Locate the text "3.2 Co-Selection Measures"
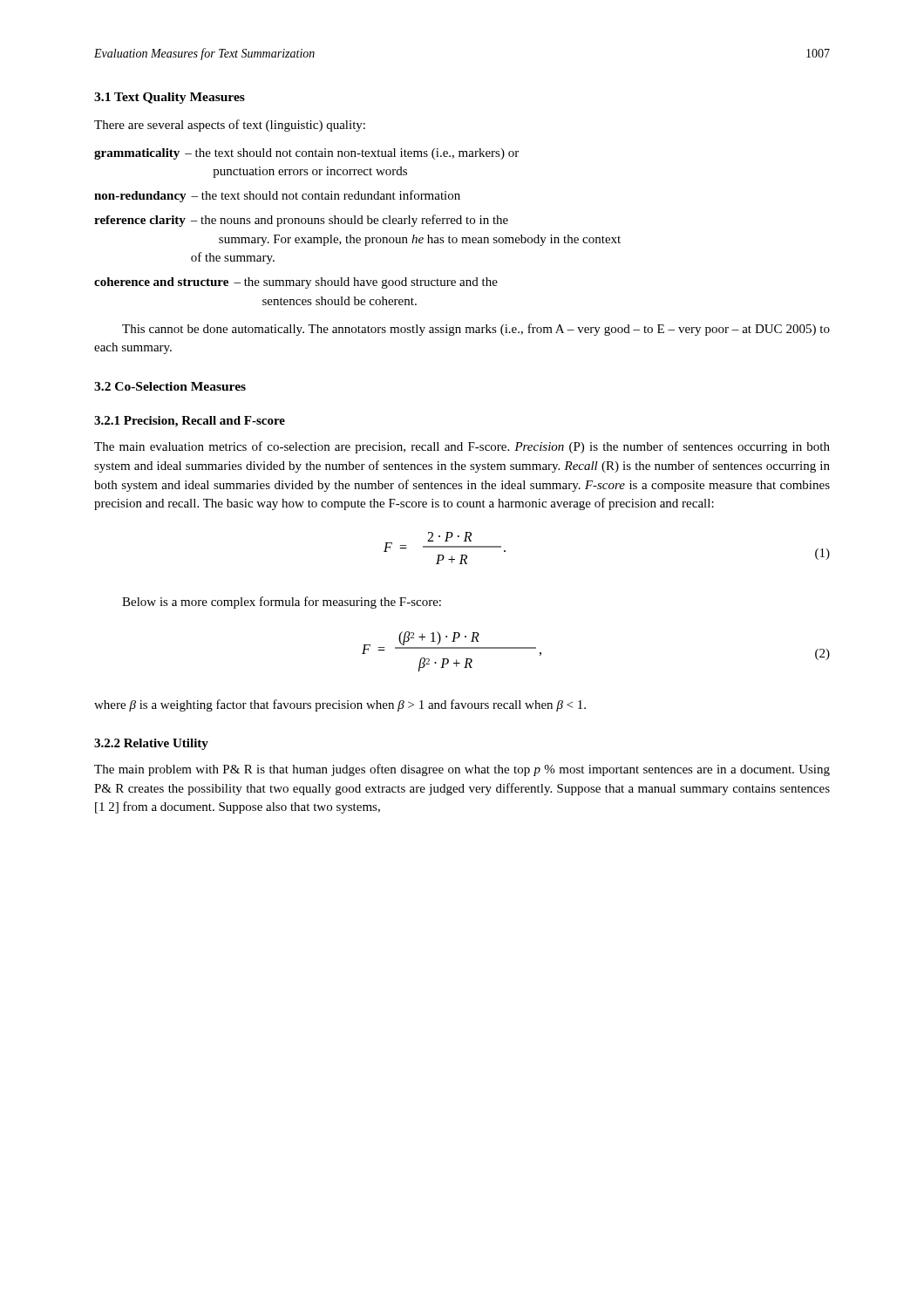Image resolution: width=924 pixels, height=1308 pixels. coord(170,386)
